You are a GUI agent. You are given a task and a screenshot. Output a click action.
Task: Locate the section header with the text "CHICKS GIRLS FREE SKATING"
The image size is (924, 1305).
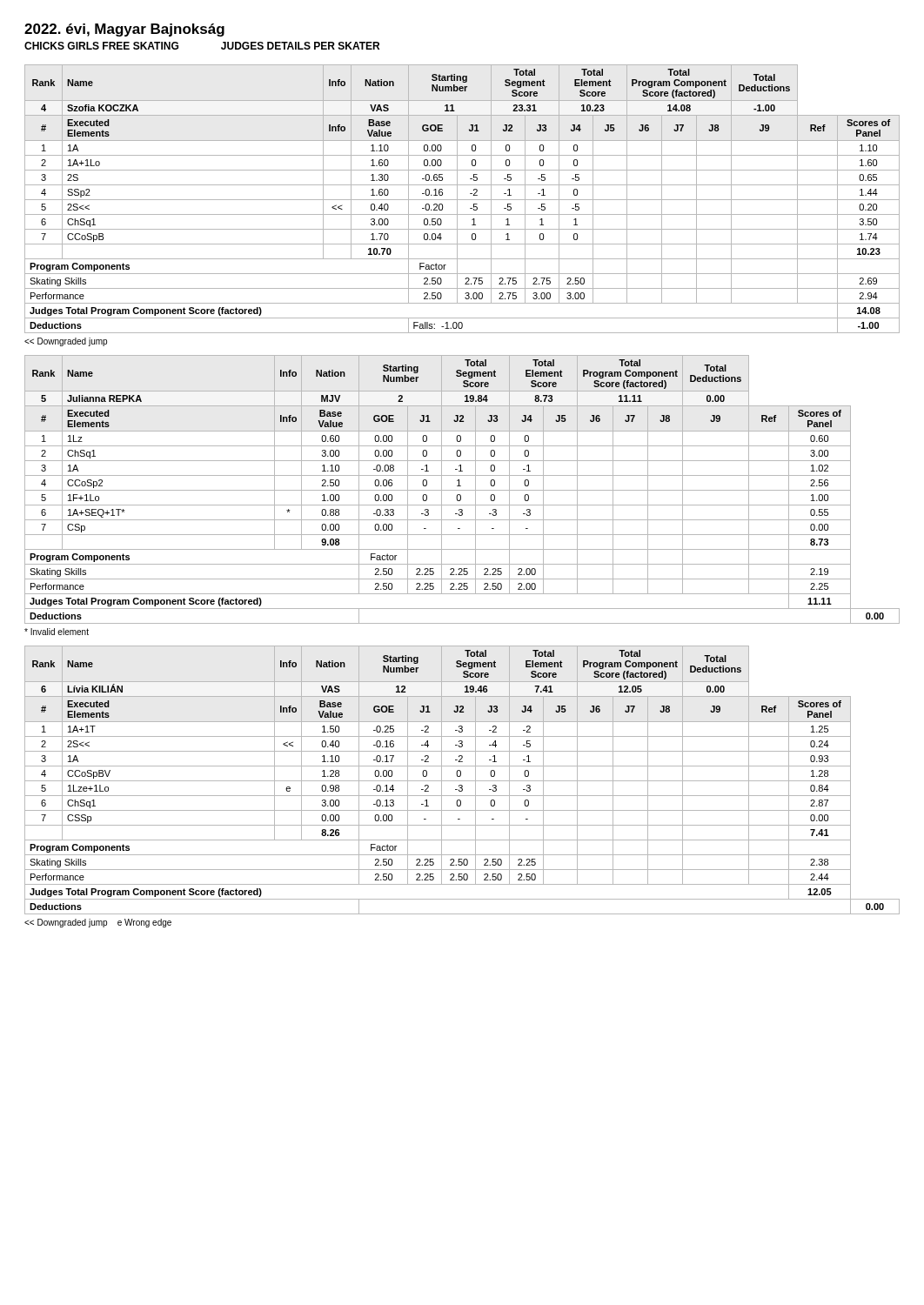click(105, 46)
